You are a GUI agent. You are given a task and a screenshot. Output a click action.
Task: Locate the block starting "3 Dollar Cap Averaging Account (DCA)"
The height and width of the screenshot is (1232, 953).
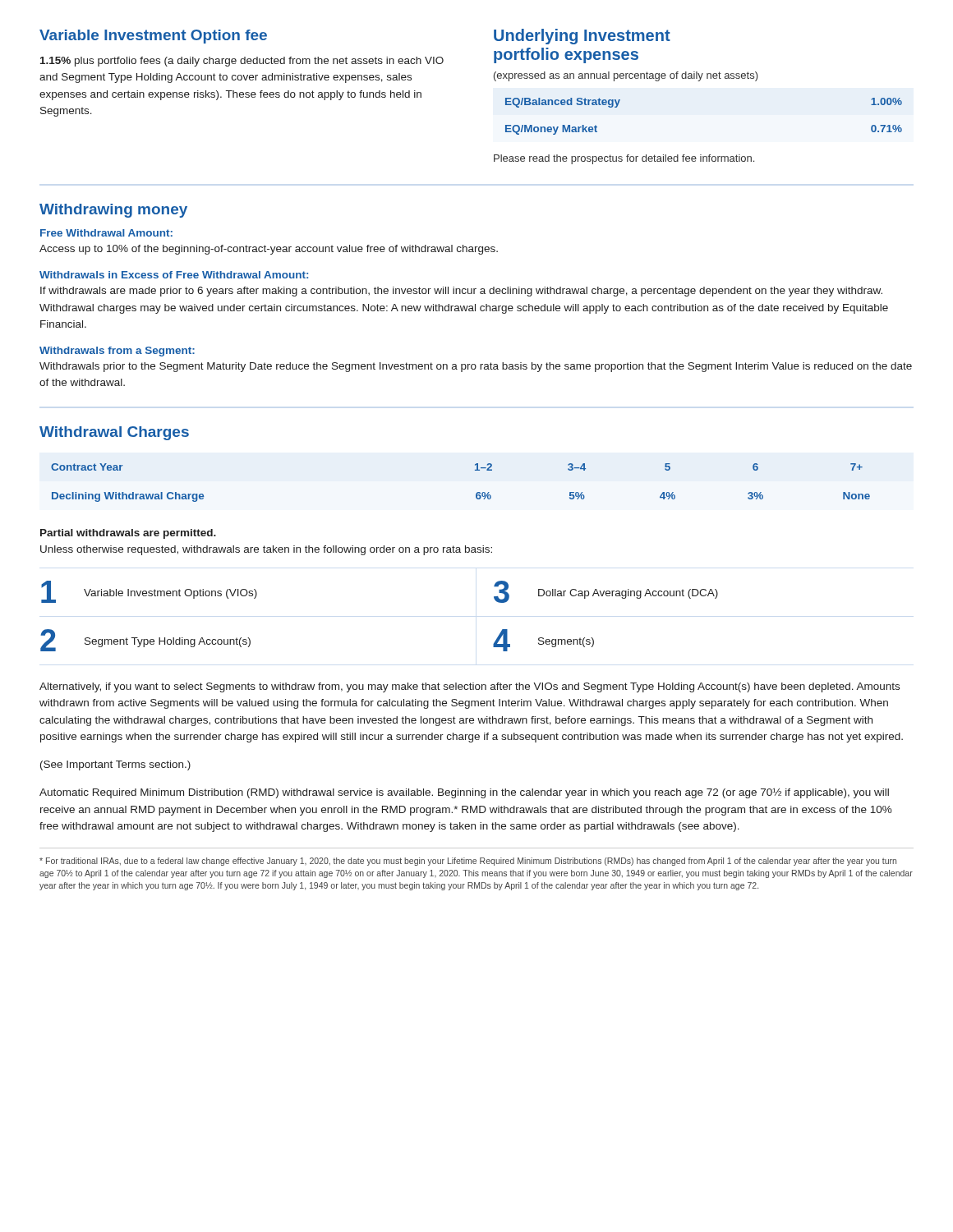click(606, 592)
